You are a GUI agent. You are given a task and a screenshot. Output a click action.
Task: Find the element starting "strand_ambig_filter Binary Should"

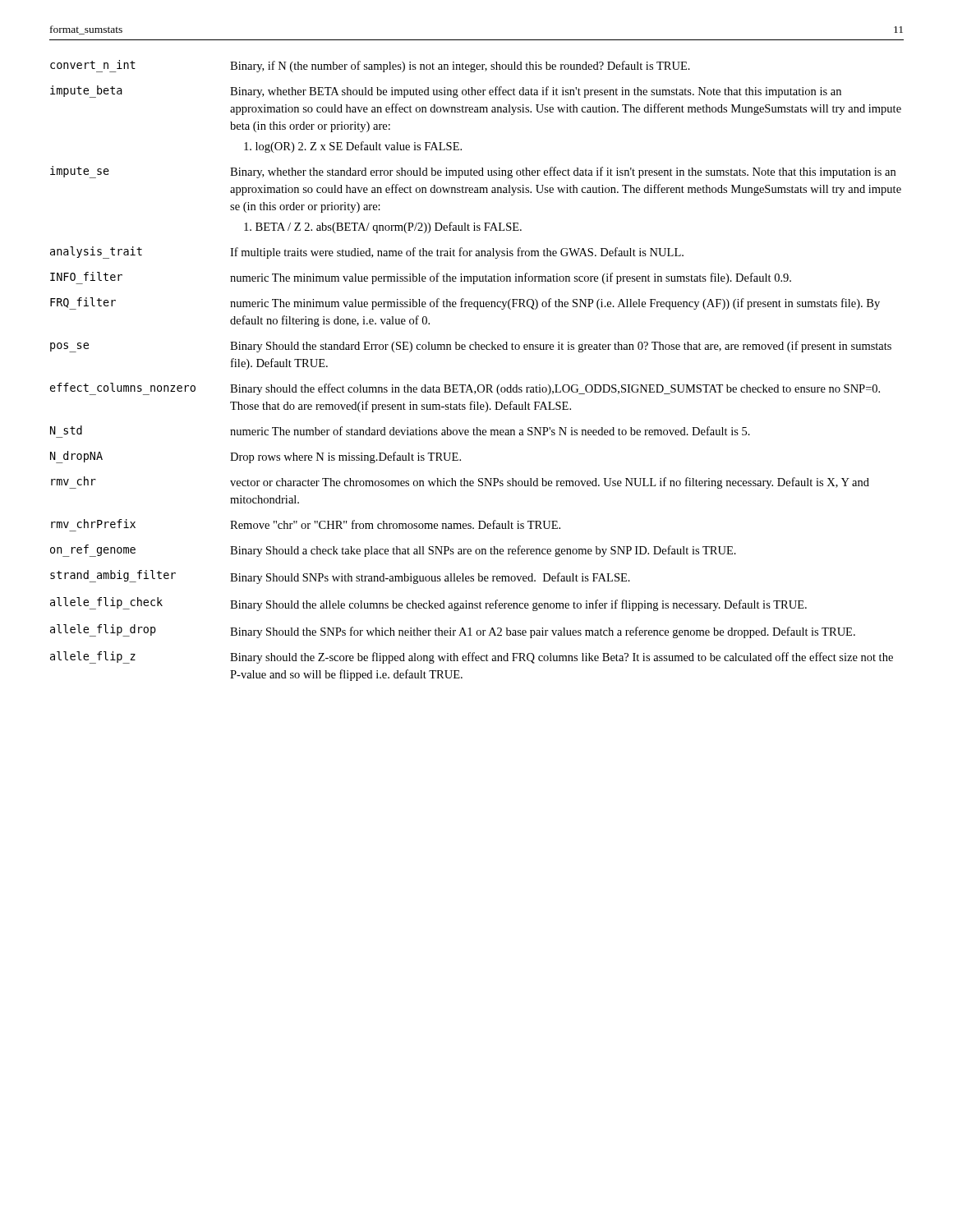(x=476, y=577)
